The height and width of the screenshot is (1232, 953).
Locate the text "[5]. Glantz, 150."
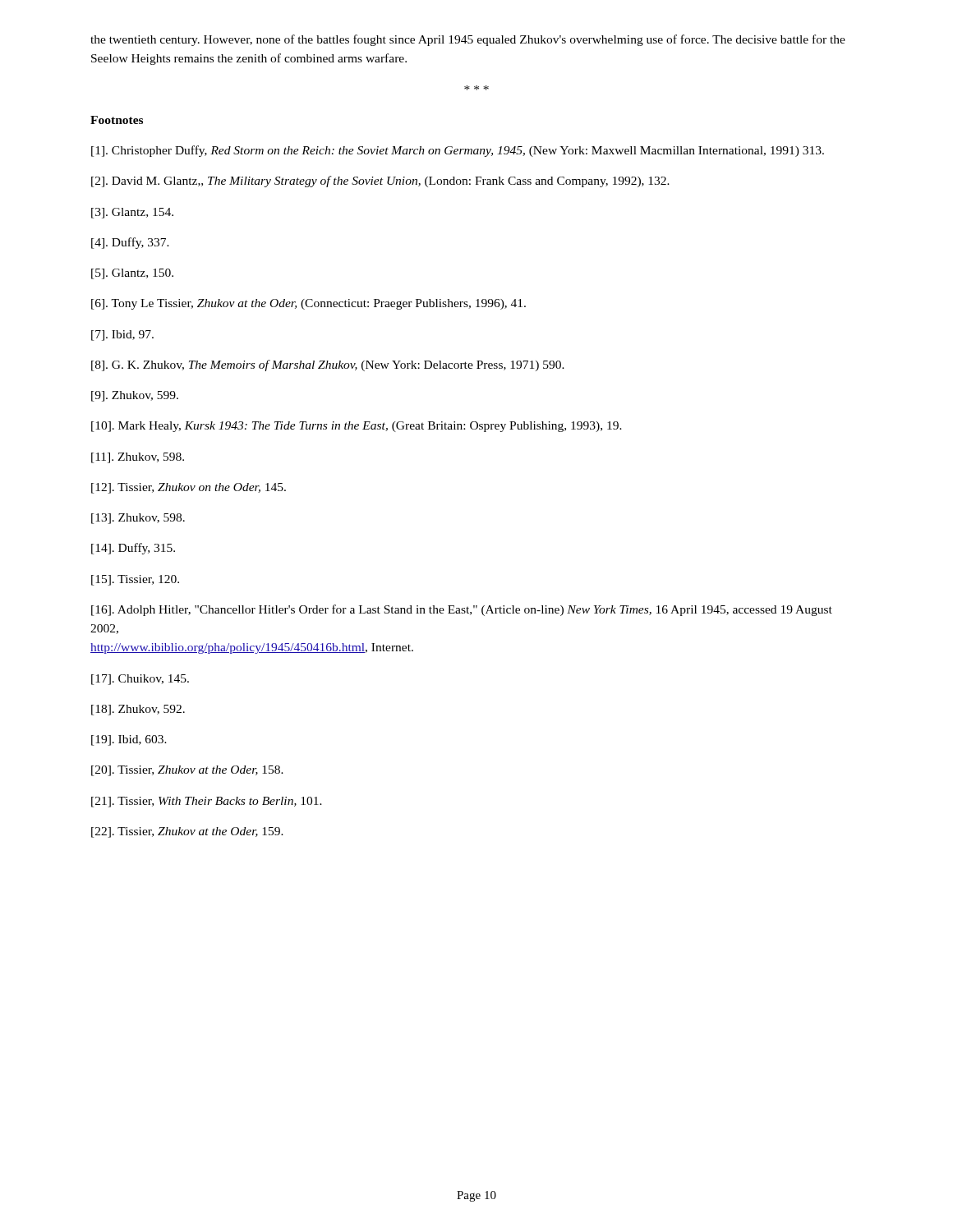(x=132, y=272)
